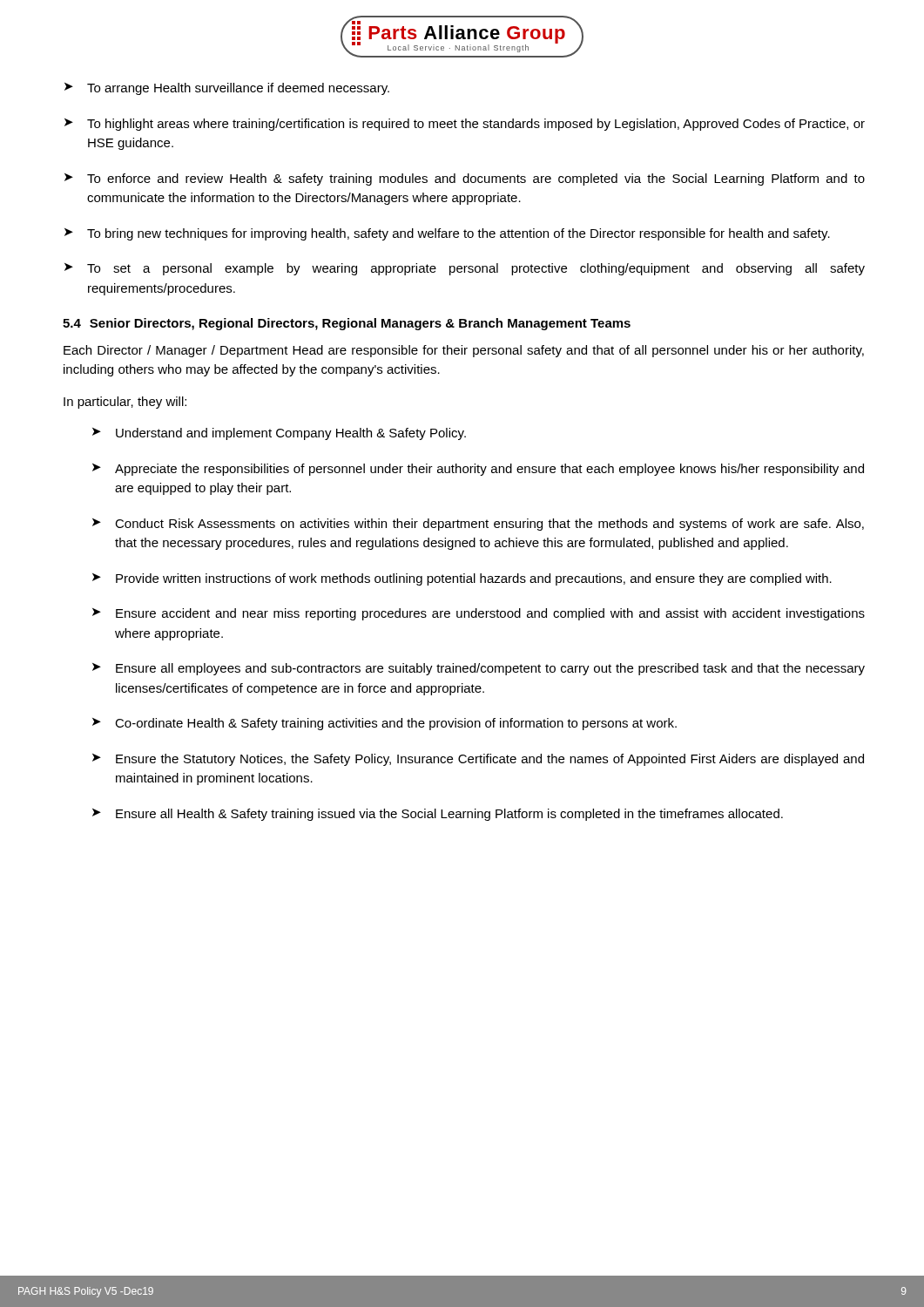Find the block on this page that starts "➤ To enforce and review Health"
This screenshot has height=1307, width=924.
tap(464, 188)
